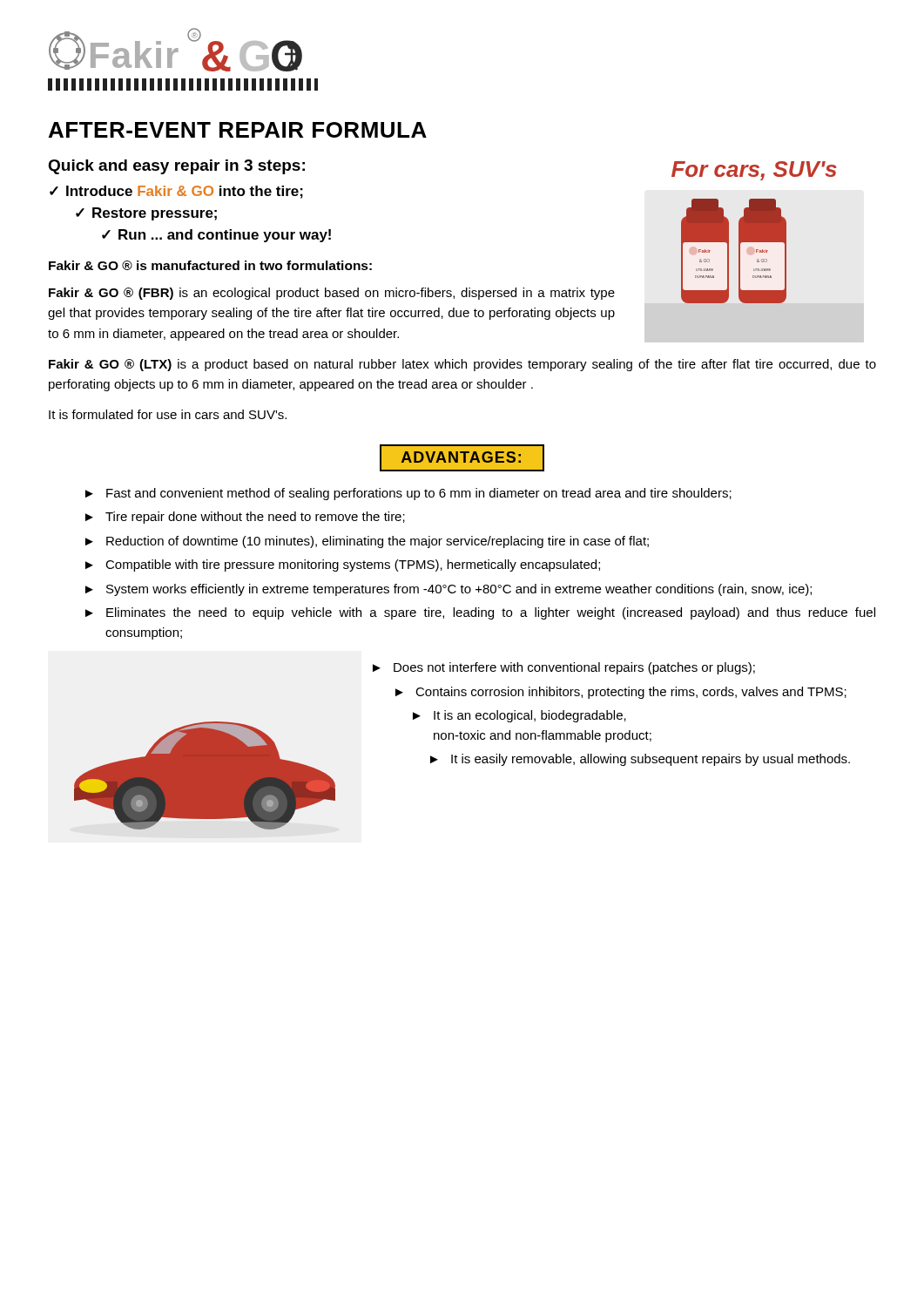This screenshot has height=1307, width=924.
Task: Point to the block beginning "✓ Introduce Fakir & GO into the"
Action: click(x=176, y=191)
